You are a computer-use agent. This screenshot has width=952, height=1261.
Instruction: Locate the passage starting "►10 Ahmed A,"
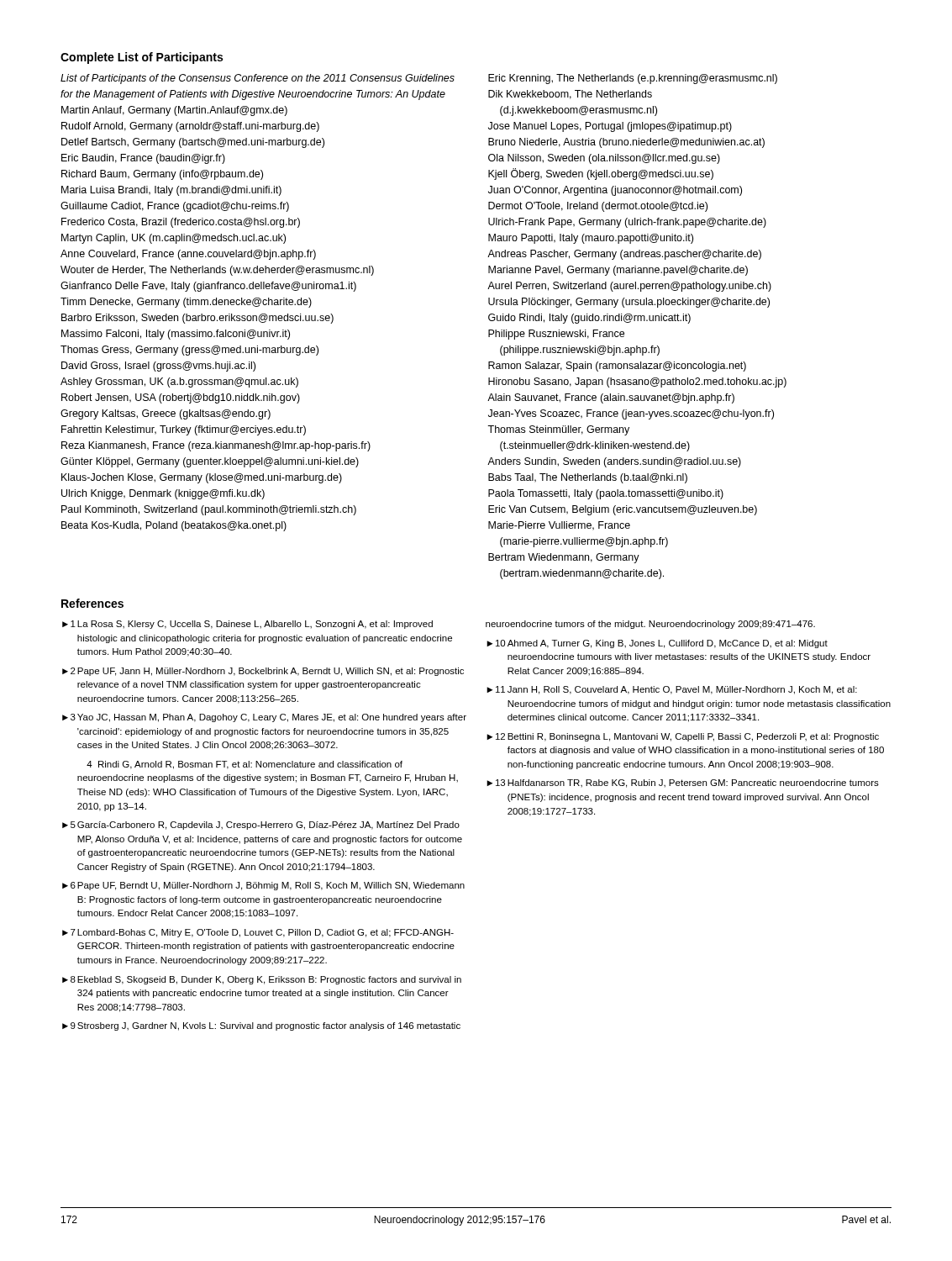[688, 657]
